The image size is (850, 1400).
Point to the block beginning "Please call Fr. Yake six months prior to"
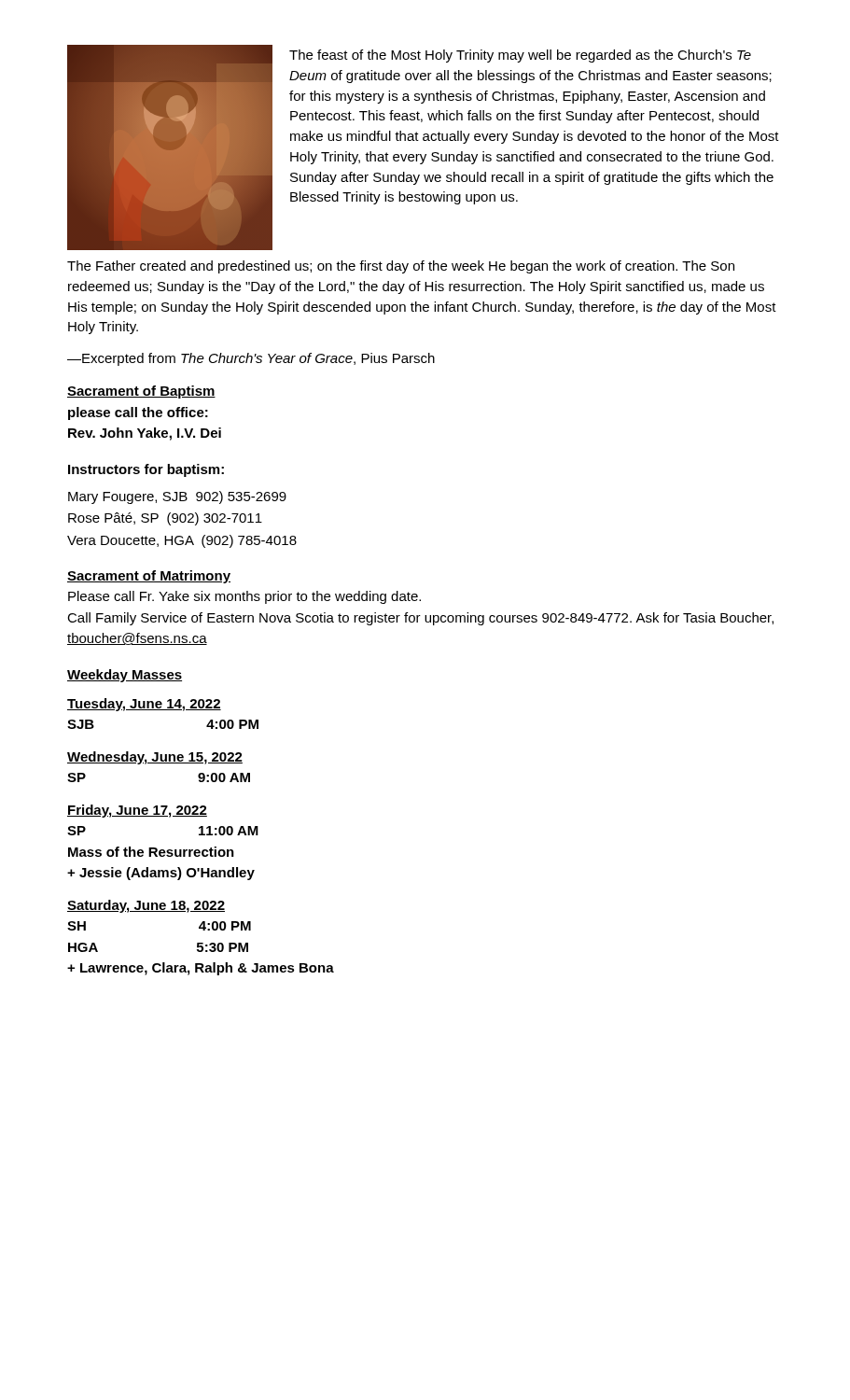point(421,617)
